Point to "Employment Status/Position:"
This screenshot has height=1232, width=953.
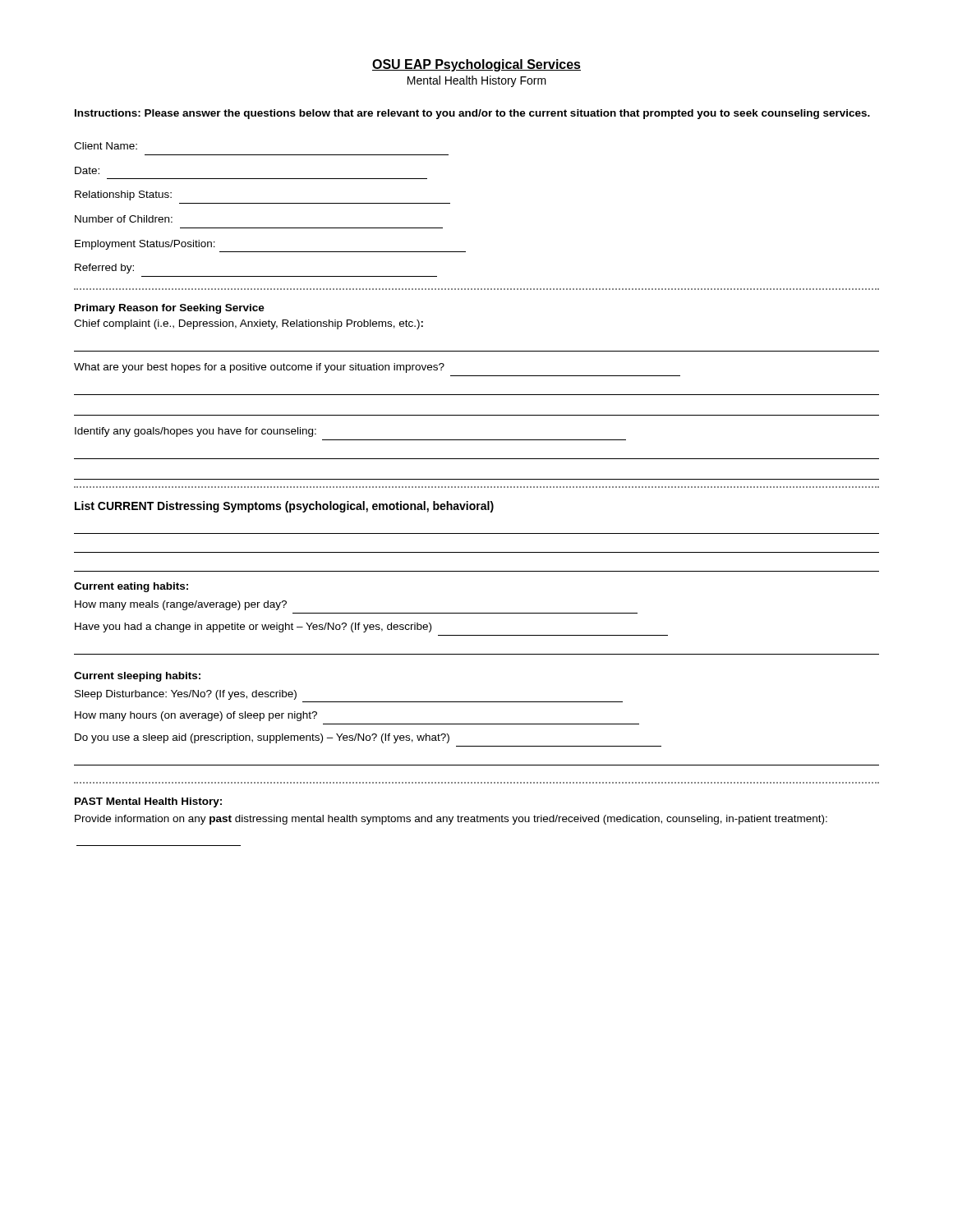click(270, 243)
